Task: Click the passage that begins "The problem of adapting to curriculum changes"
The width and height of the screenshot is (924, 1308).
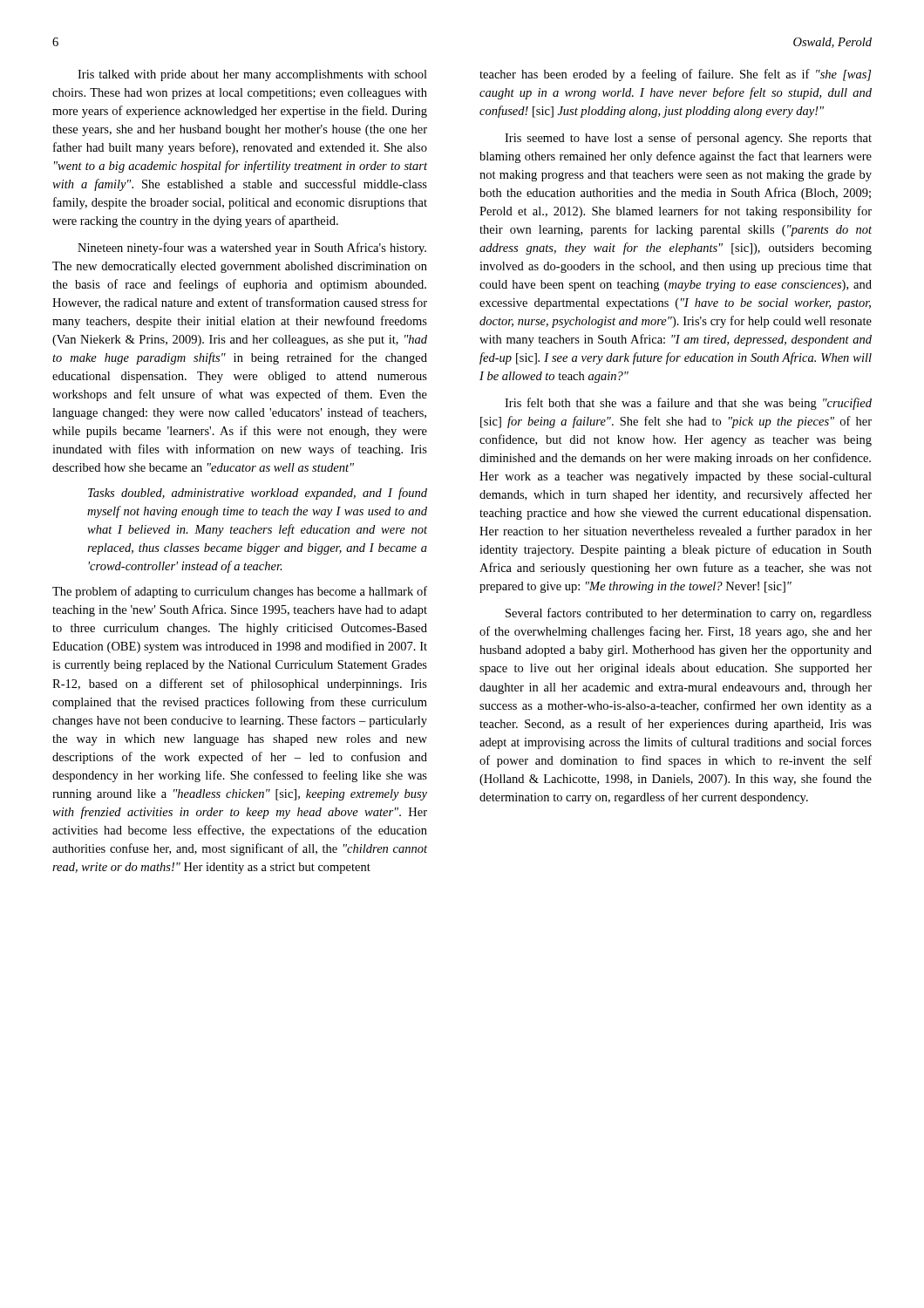Action: [240, 729]
